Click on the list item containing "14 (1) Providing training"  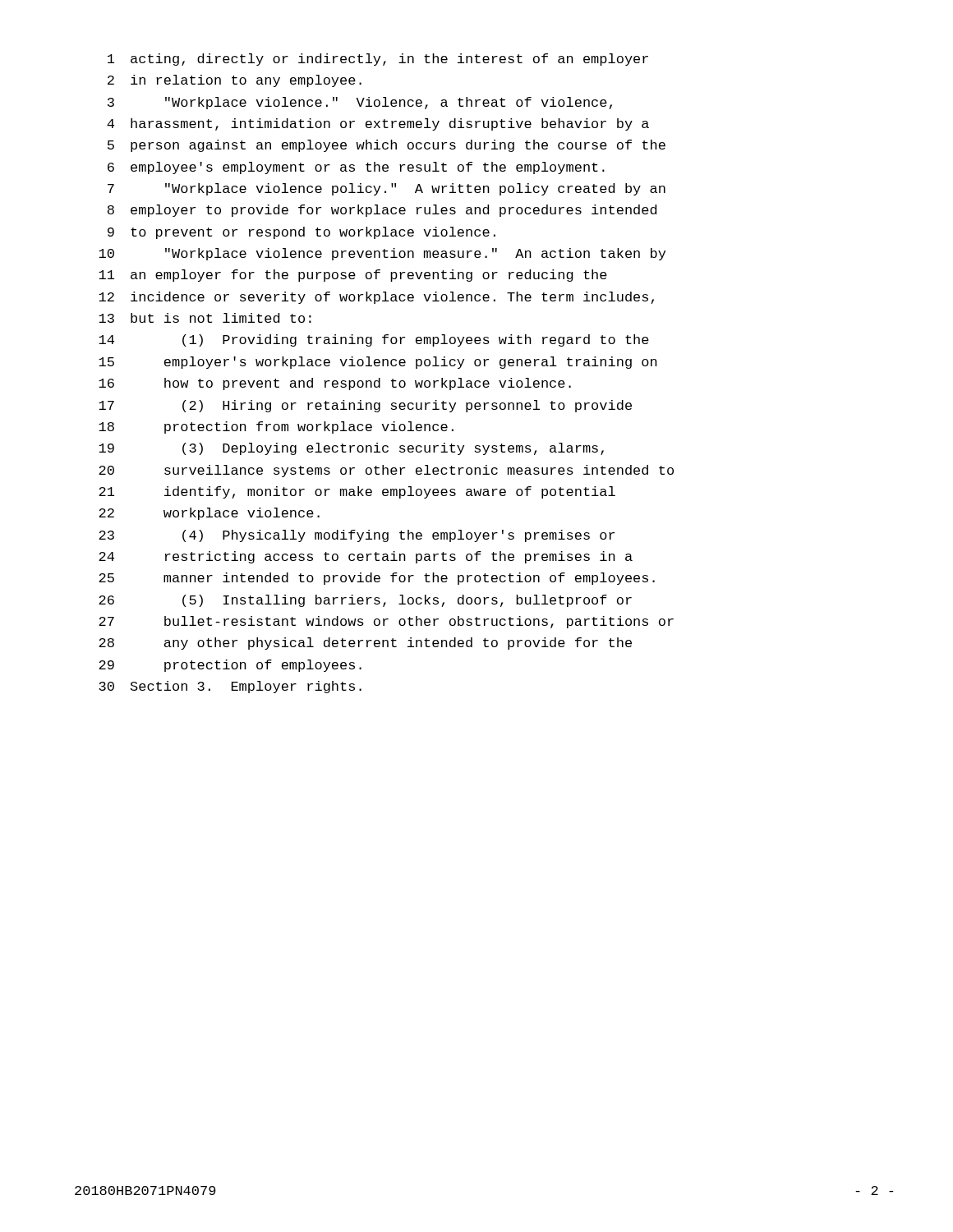pos(485,341)
